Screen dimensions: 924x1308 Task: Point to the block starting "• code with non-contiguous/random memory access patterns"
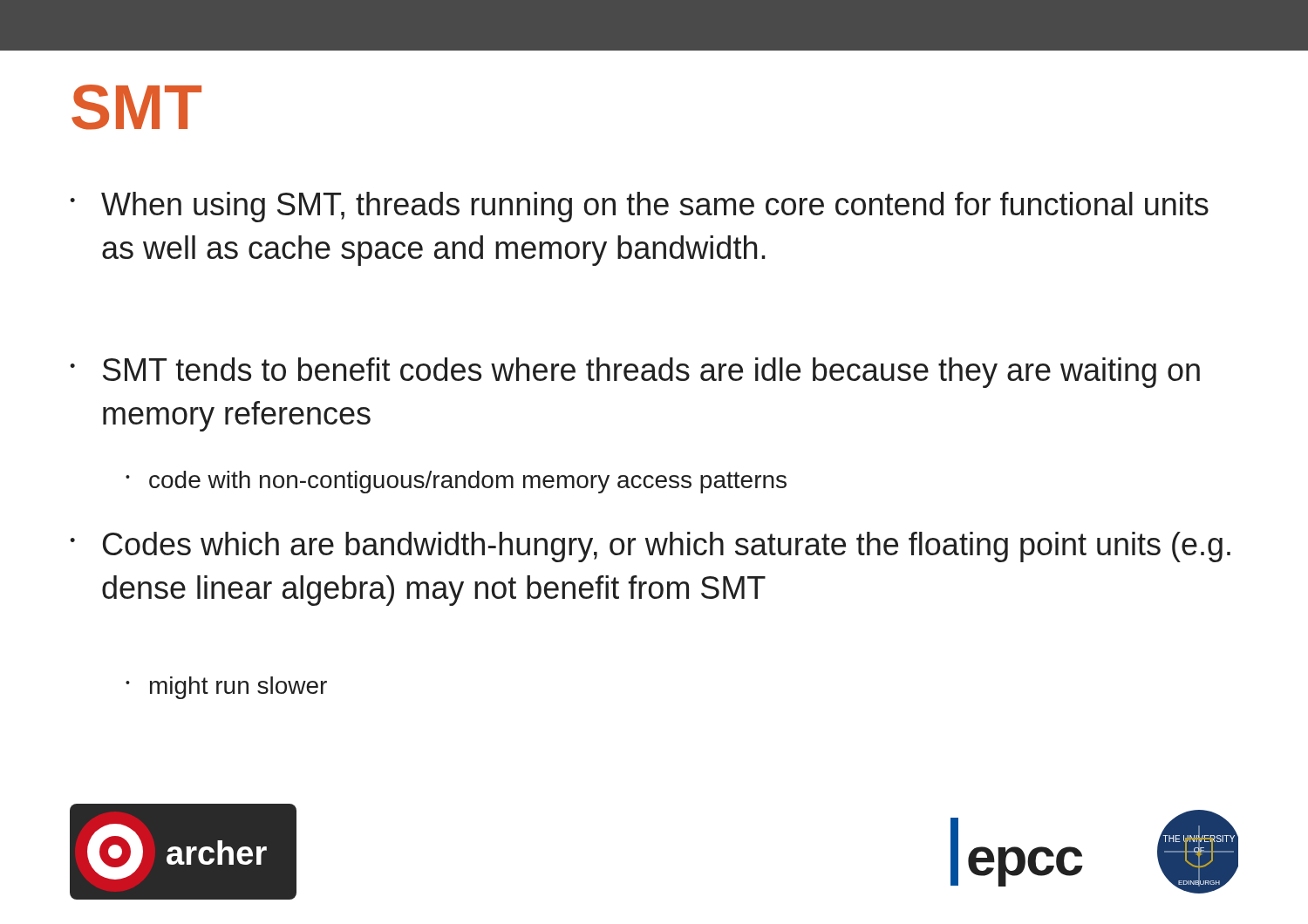(x=456, y=481)
